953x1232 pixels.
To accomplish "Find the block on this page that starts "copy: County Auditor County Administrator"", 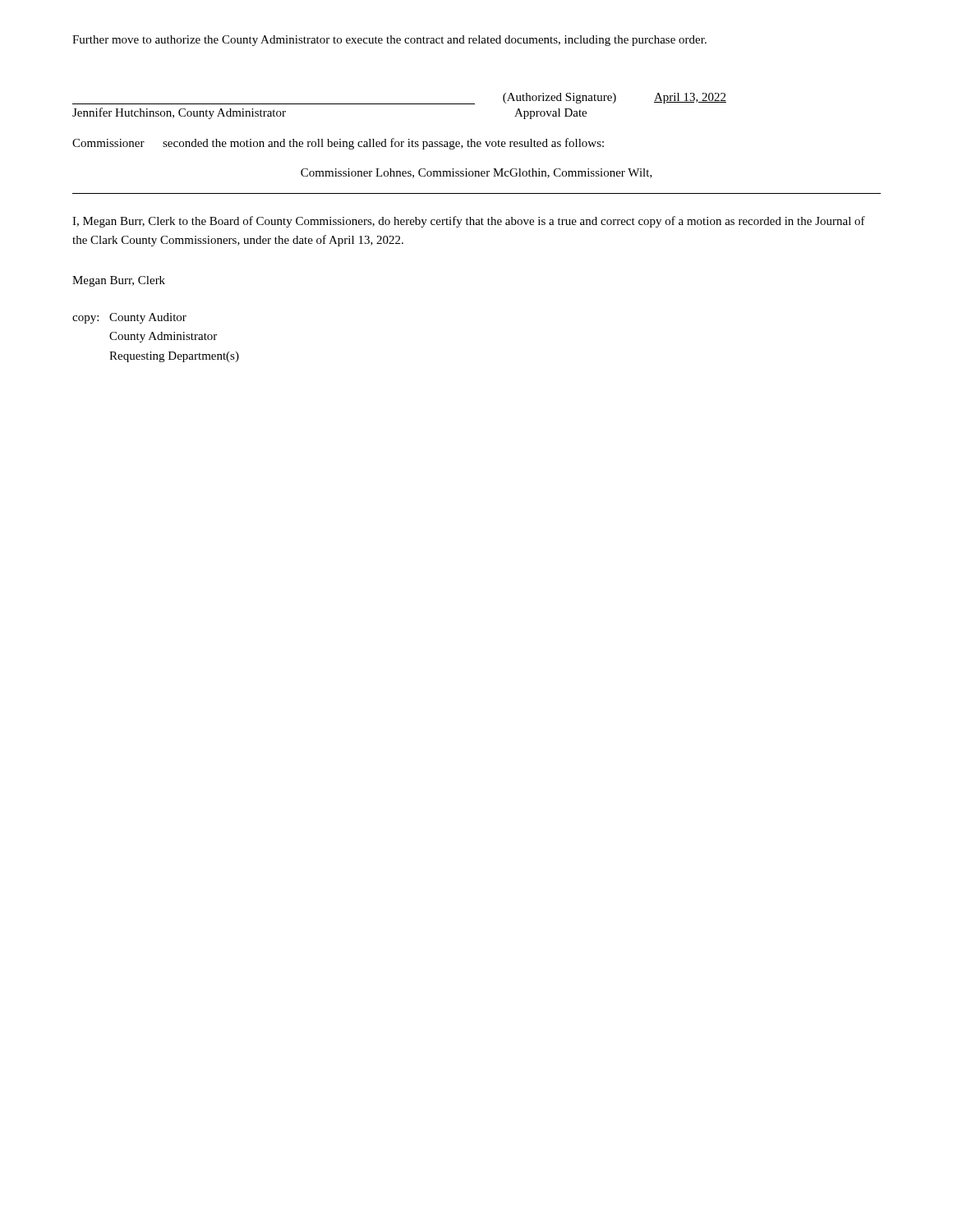I will coord(156,337).
